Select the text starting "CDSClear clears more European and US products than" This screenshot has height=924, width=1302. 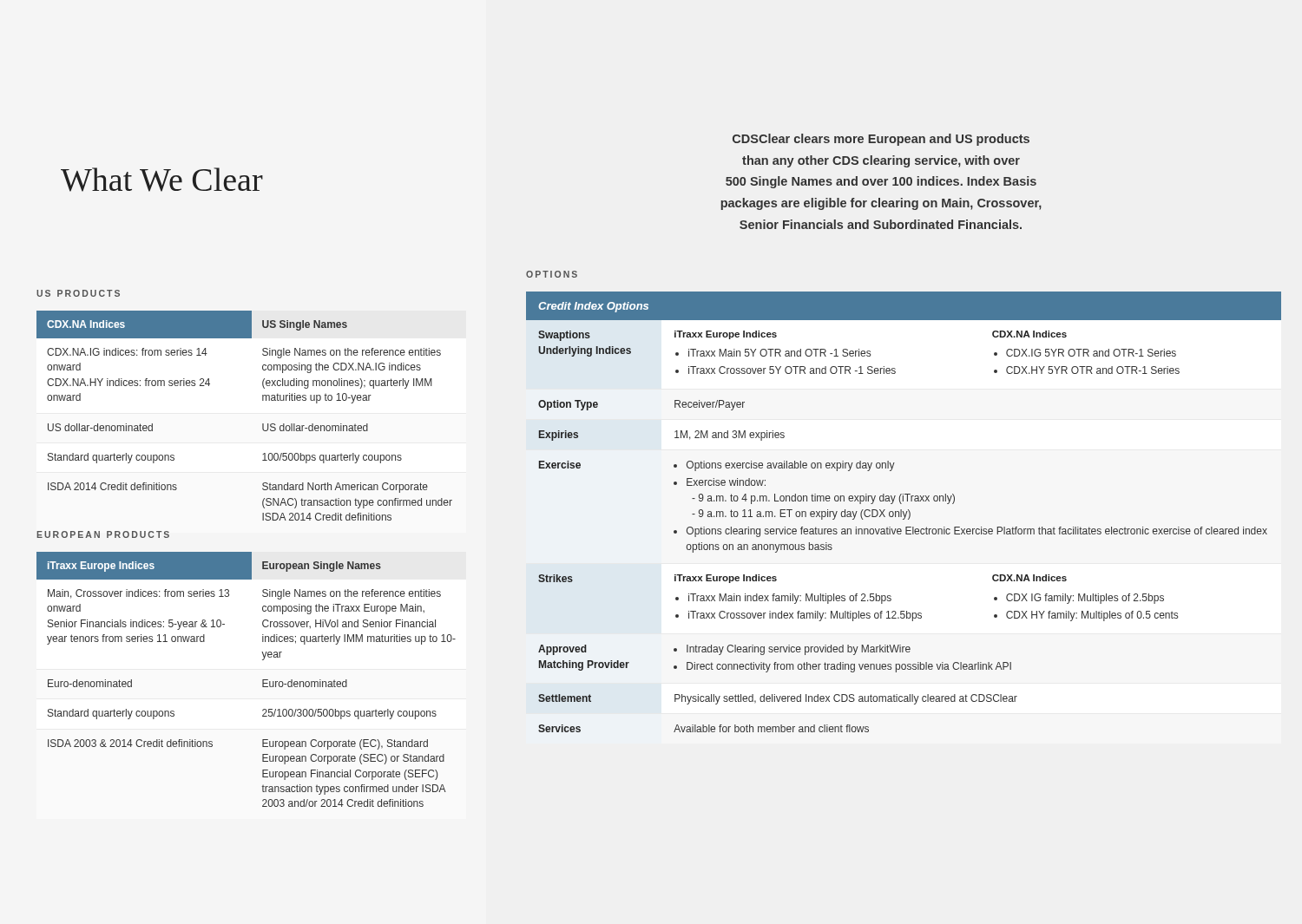click(x=881, y=182)
